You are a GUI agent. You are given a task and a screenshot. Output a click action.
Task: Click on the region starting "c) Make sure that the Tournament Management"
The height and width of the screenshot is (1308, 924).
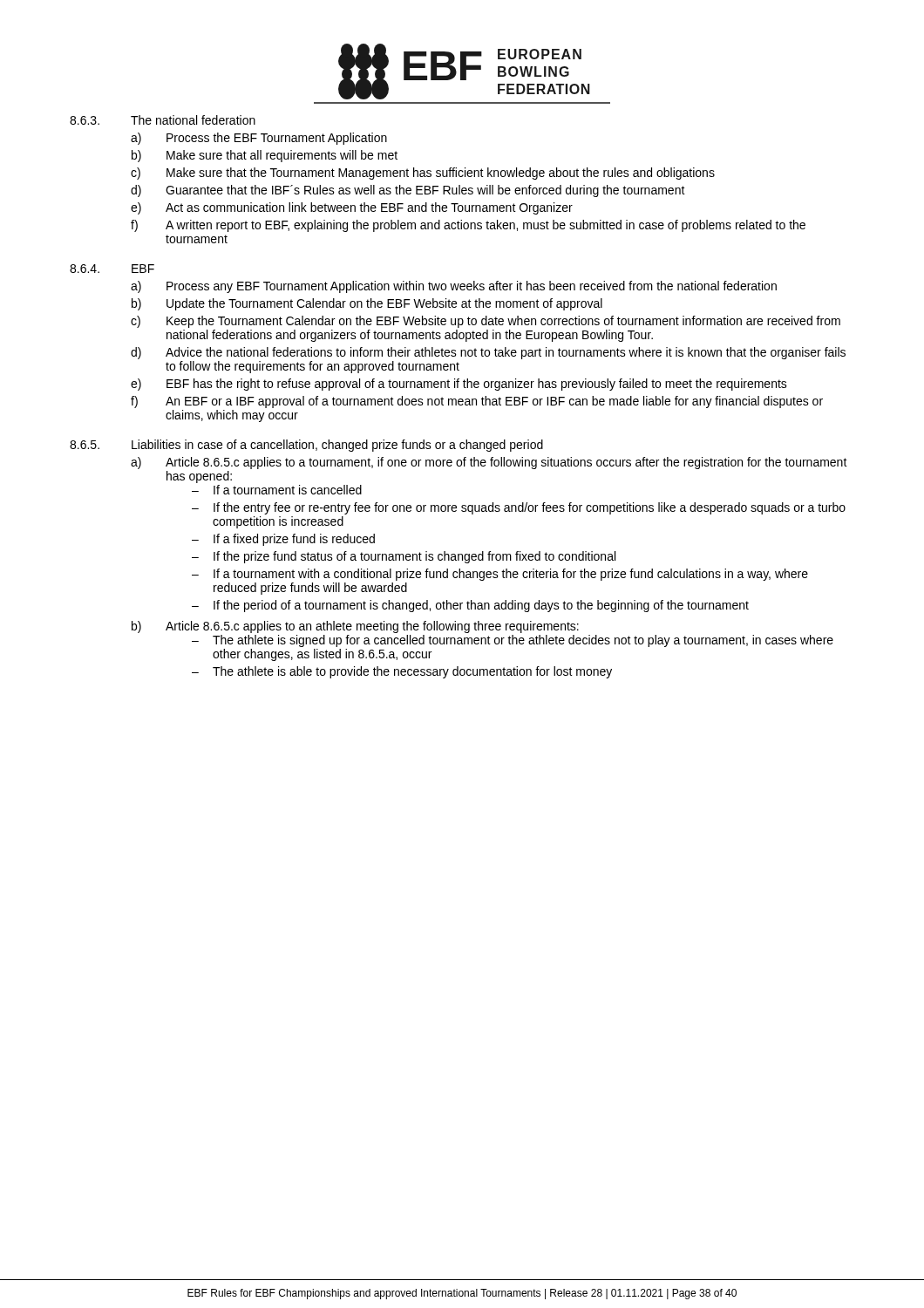[492, 173]
